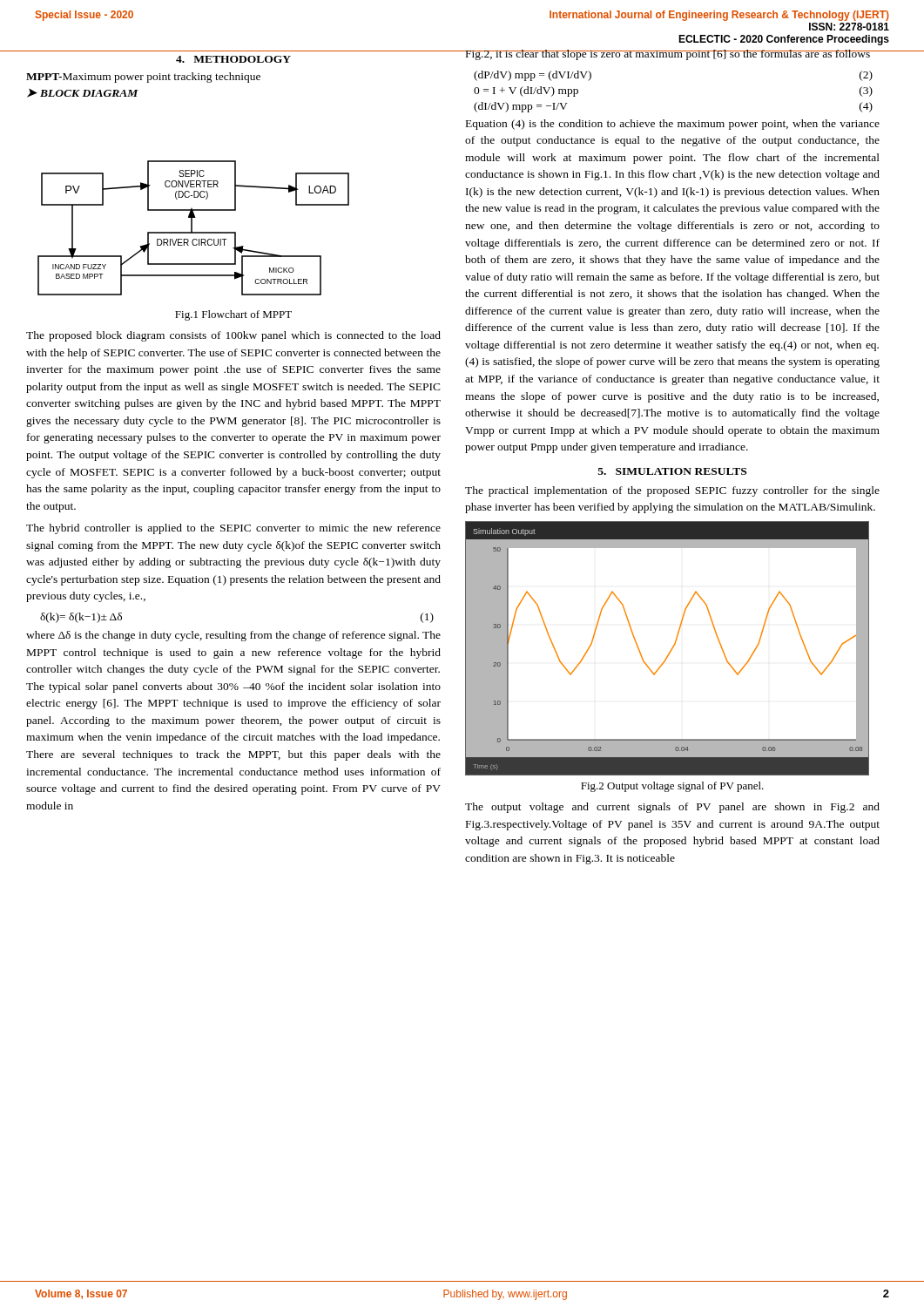Select the formula that reads "δ(k)= δ(k−1)± Δδ (1)"
Viewport: 924px width, 1307px height.
[82, 618]
